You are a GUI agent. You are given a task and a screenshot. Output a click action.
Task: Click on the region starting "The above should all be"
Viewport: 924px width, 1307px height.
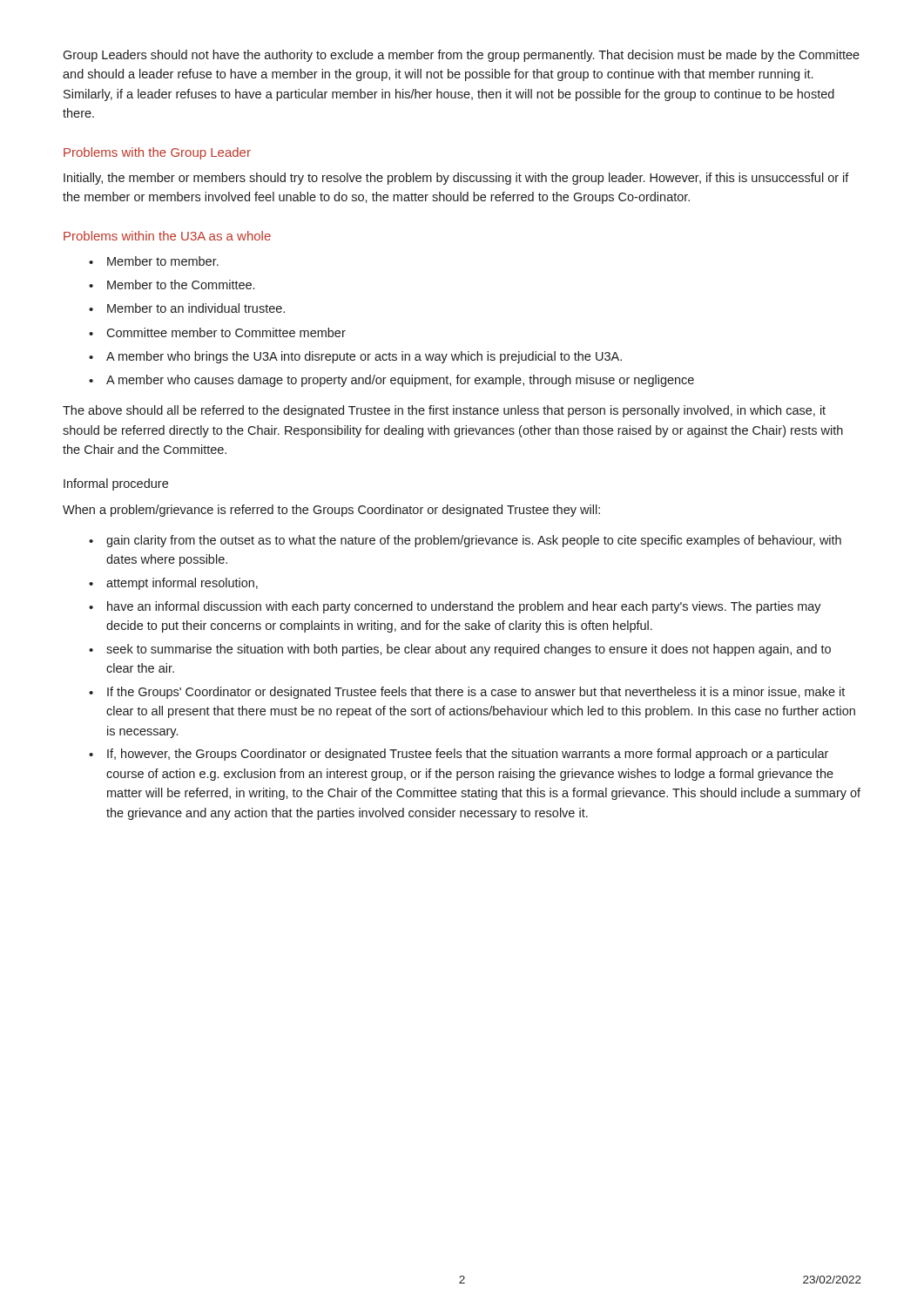pyautogui.click(x=453, y=430)
